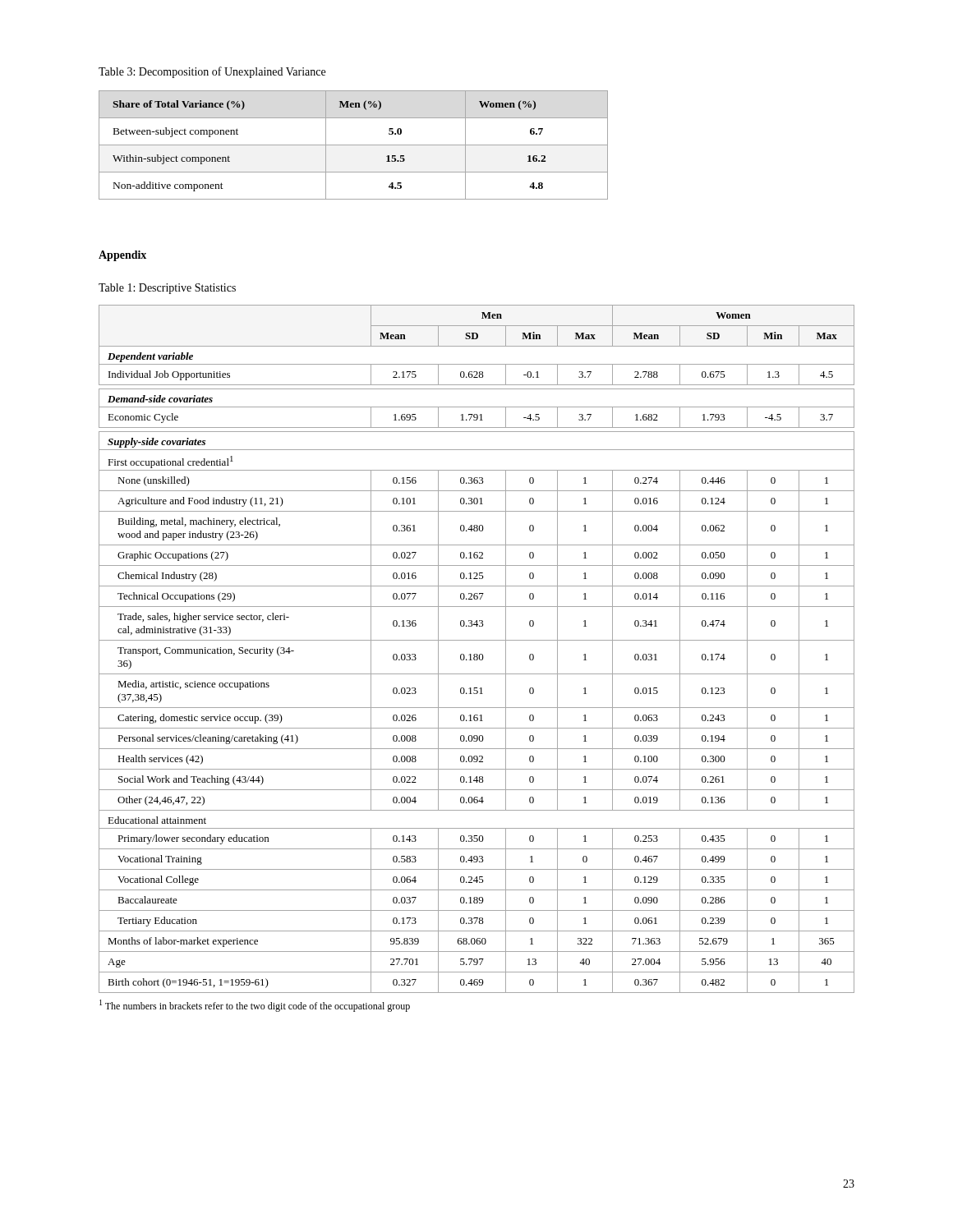Select the footnote containing "1 The numbers in"

[x=254, y=1005]
